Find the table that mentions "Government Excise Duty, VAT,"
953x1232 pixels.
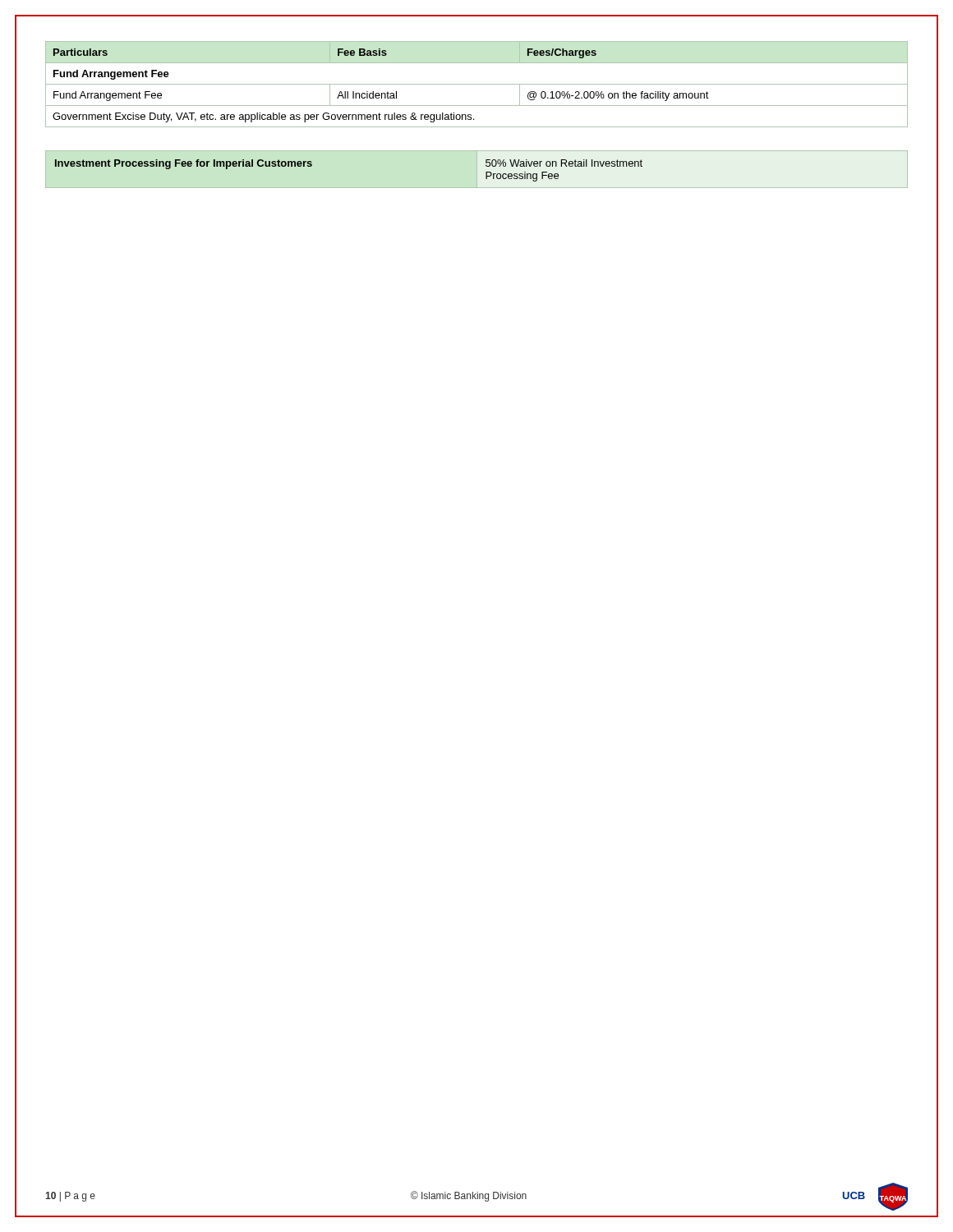476,84
